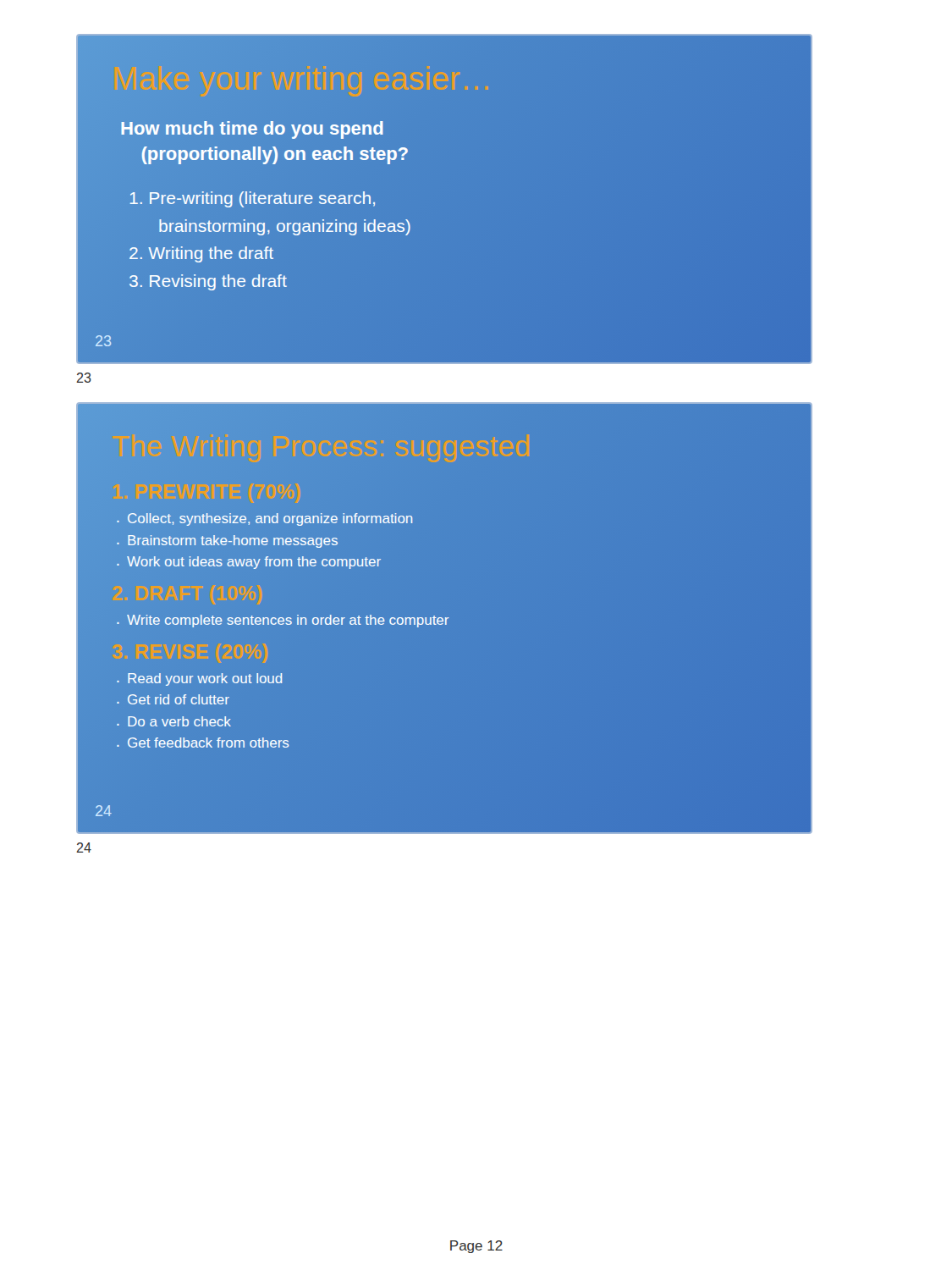Click the passage that begins "Write complete sentences in order at"
The height and width of the screenshot is (1270, 952).
(288, 620)
